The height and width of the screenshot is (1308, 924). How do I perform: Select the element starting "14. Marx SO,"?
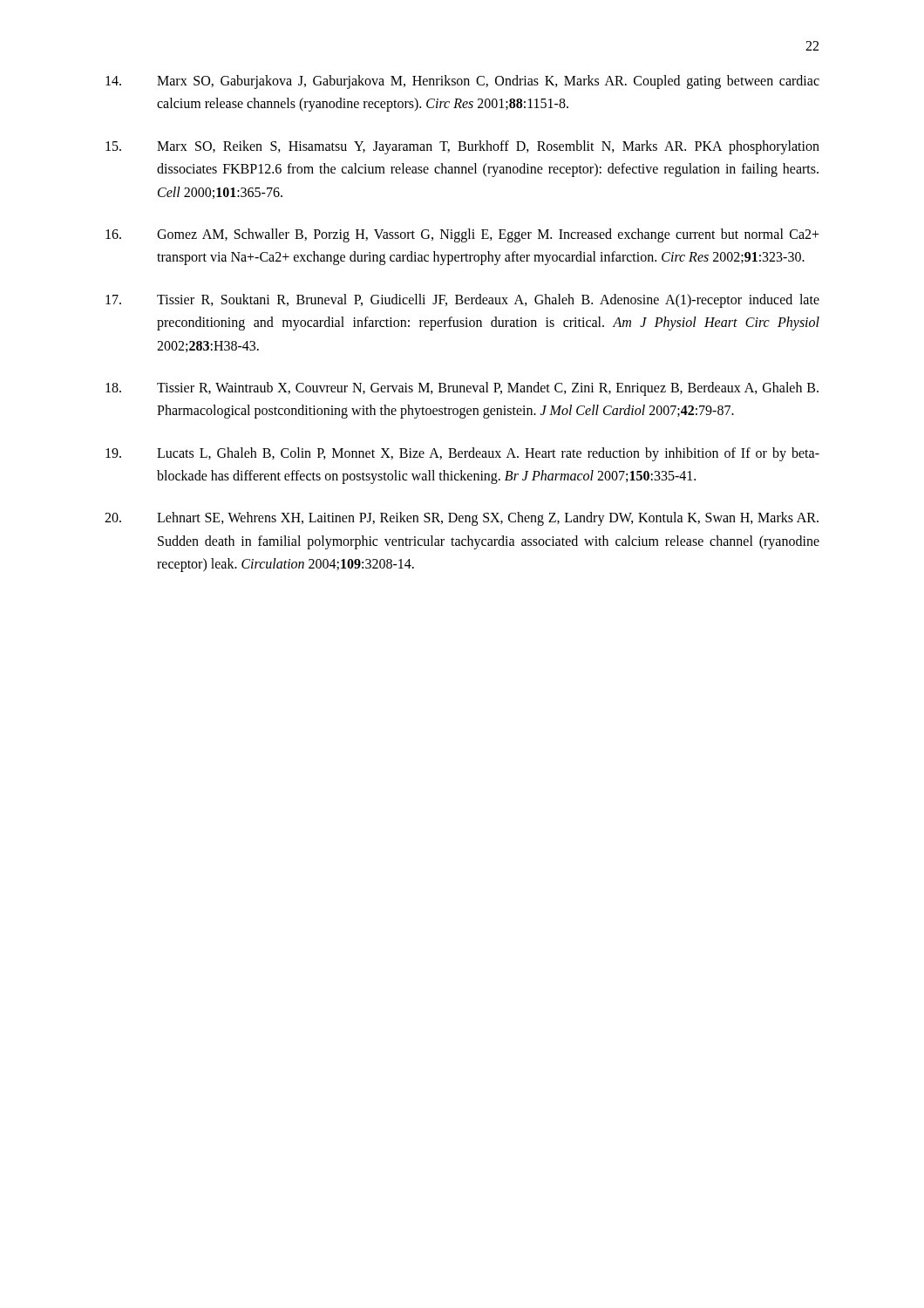pyautogui.click(x=462, y=93)
